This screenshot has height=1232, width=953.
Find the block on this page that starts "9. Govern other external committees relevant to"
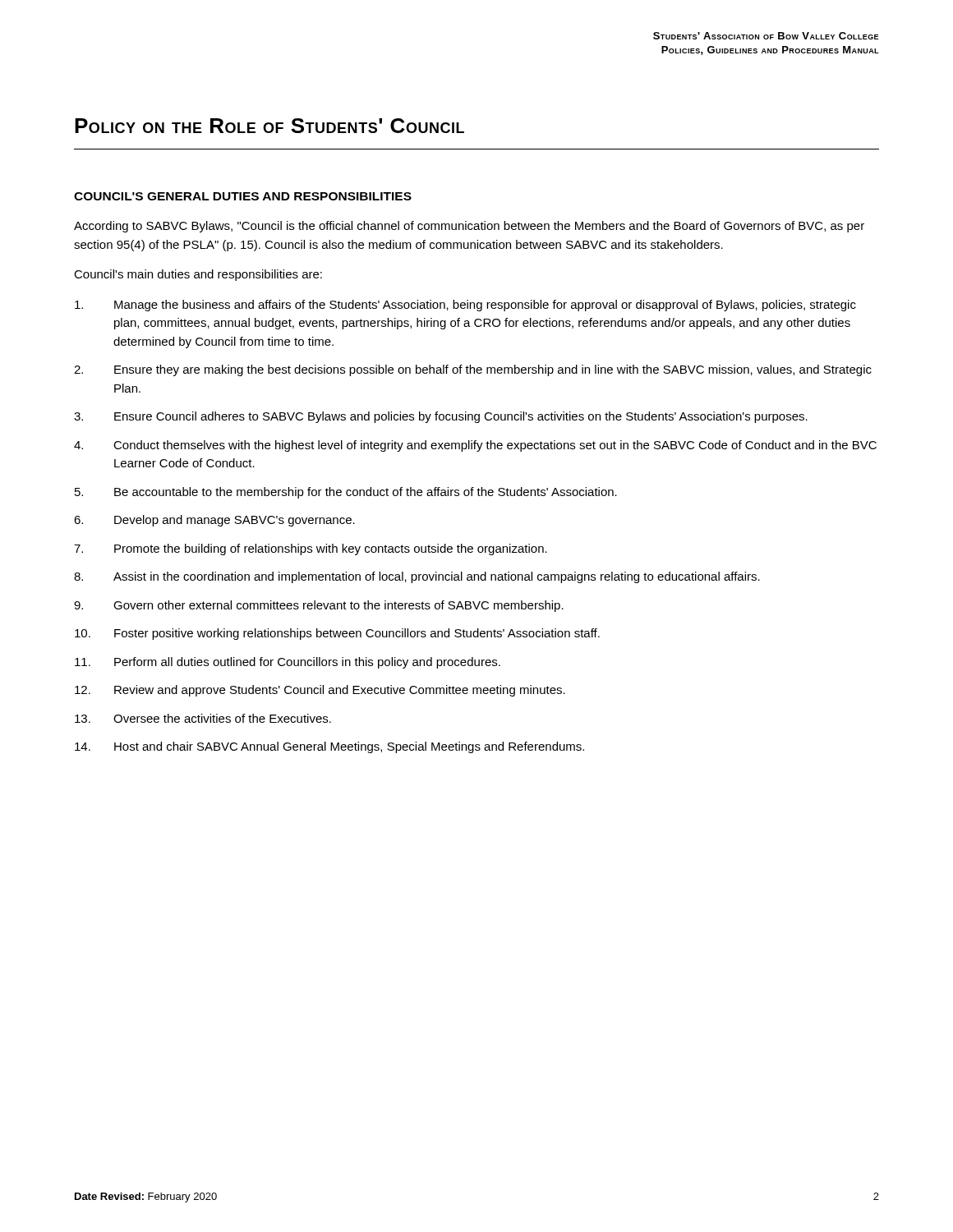476,605
